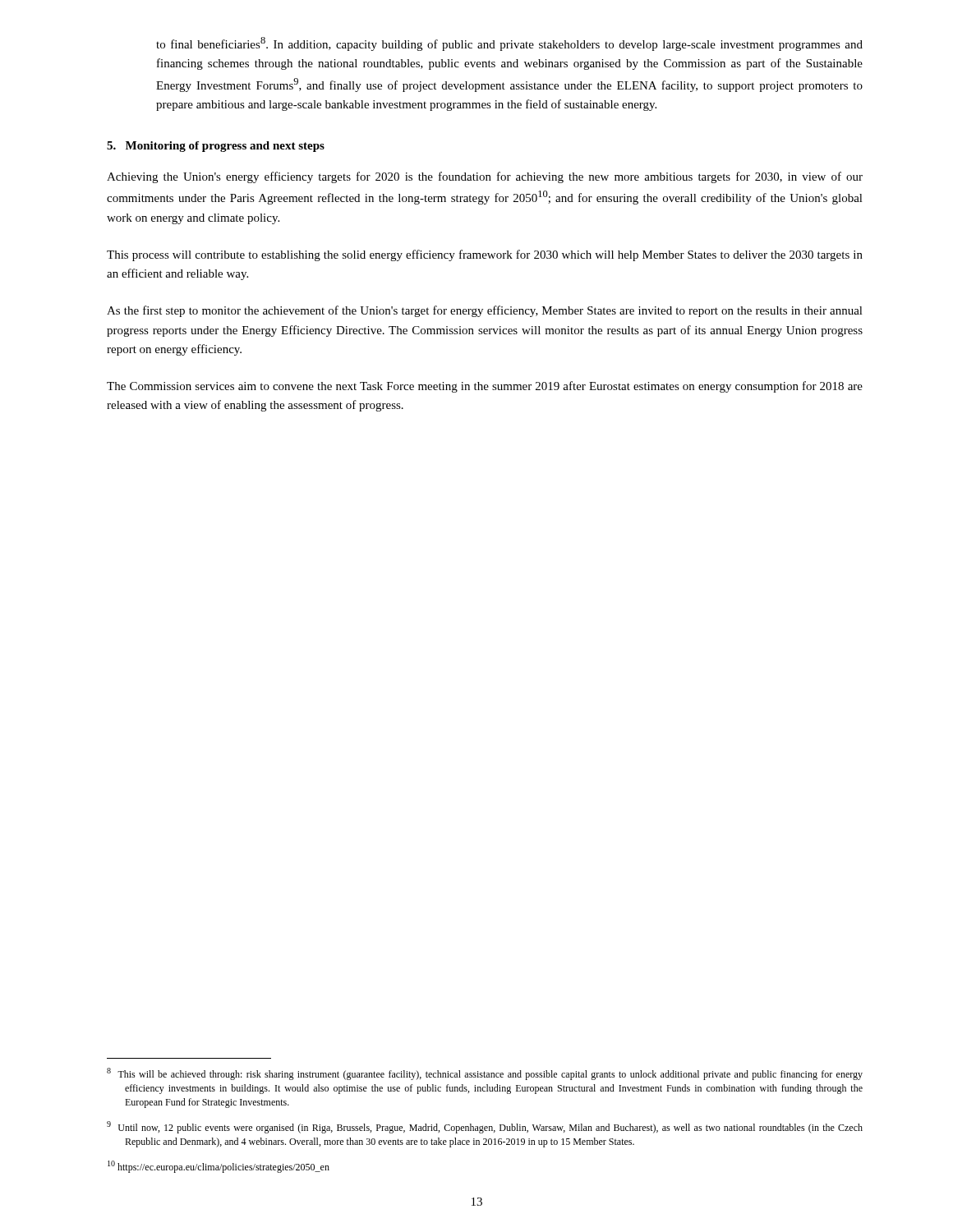The height and width of the screenshot is (1232, 953).
Task: Where does it say "10 https://ec.europa.eu/clima/policies/strategies/2050_en"?
Action: pyautogui.click(x=218, y=1166)
